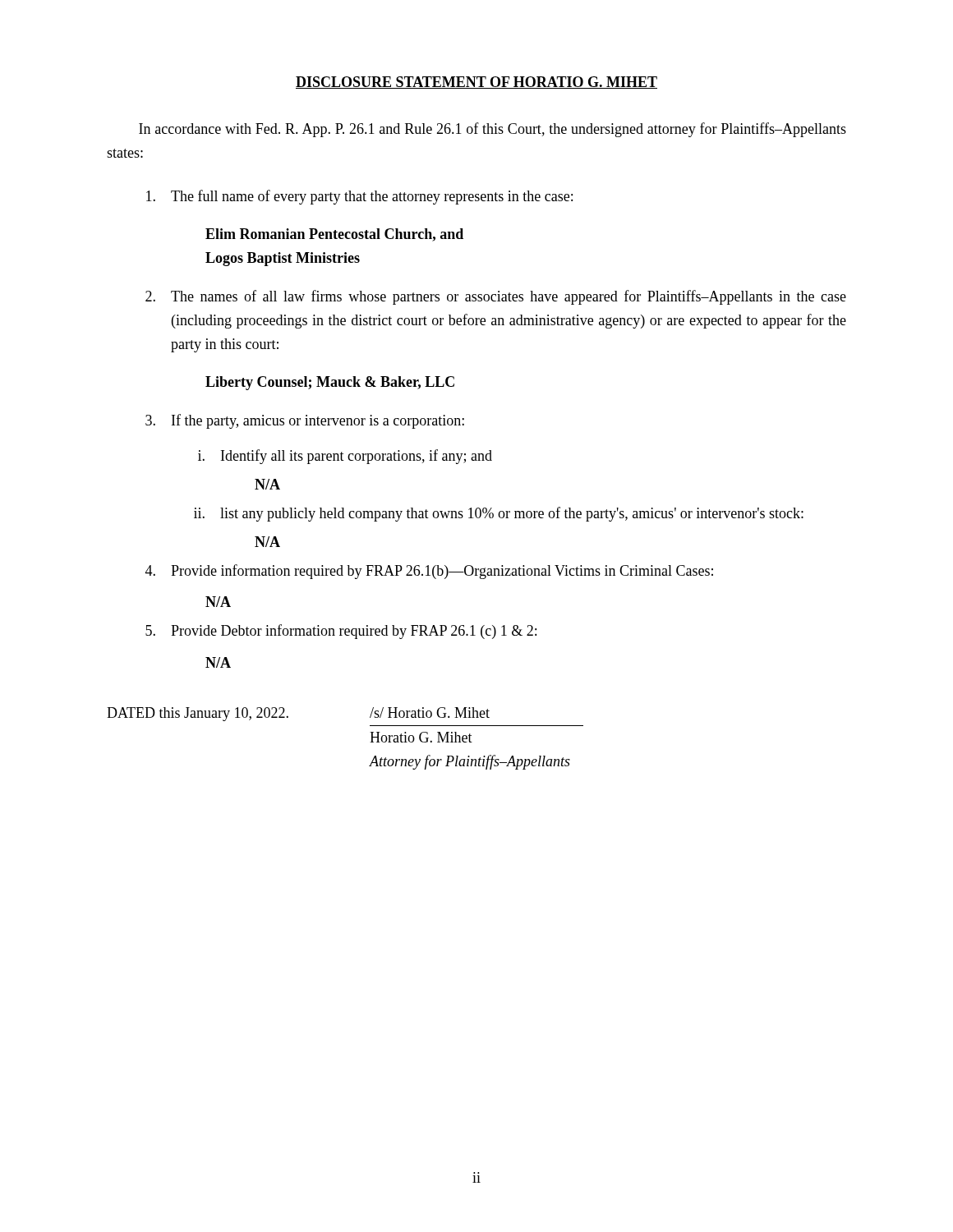Select the passage starting "DISCLOSURE STATEMENT OF HORATIO G. MIHET"

point(476,82)
